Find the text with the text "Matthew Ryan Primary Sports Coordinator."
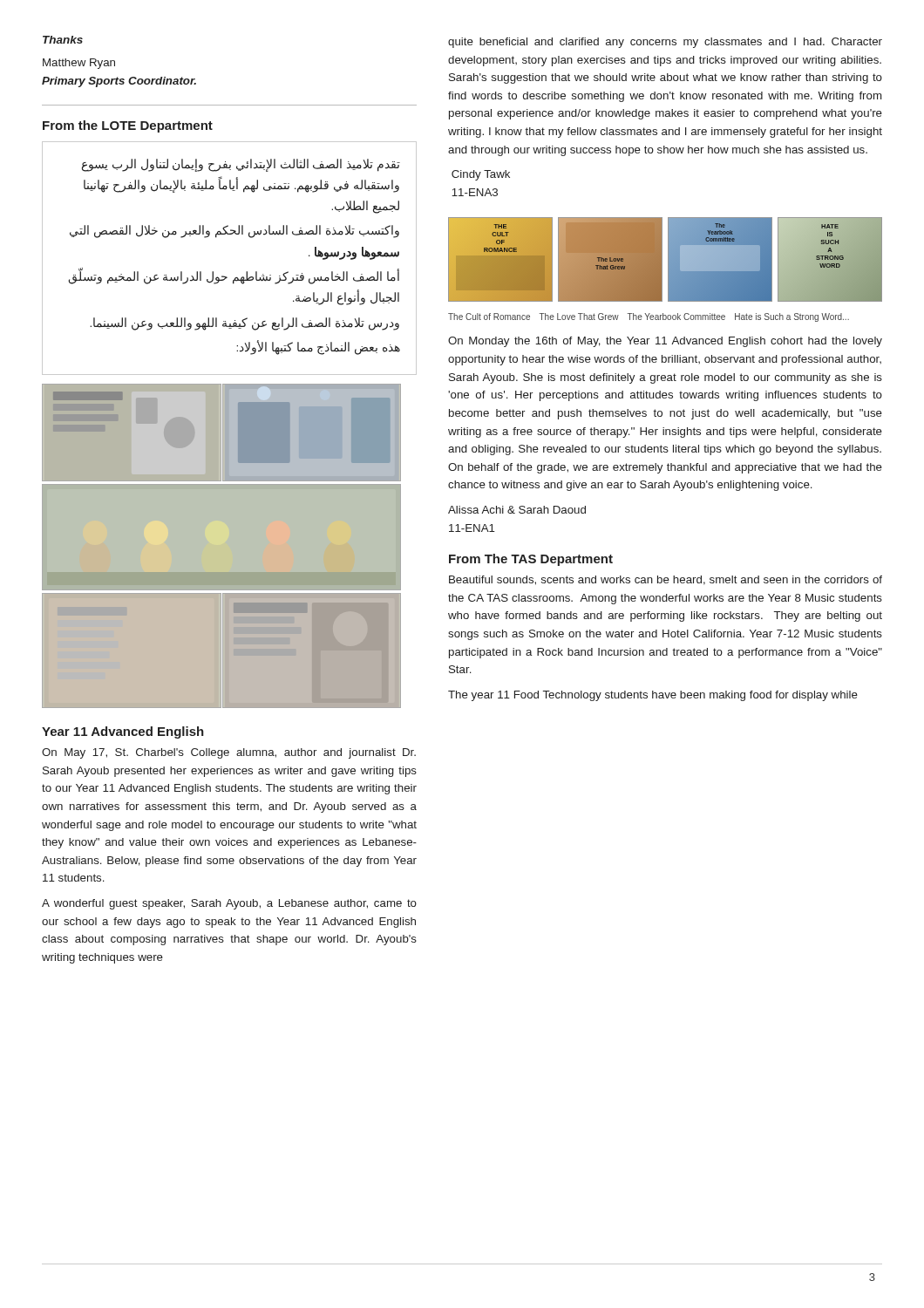Viewport: 924px width, 1308px height. tap(119, 72)
